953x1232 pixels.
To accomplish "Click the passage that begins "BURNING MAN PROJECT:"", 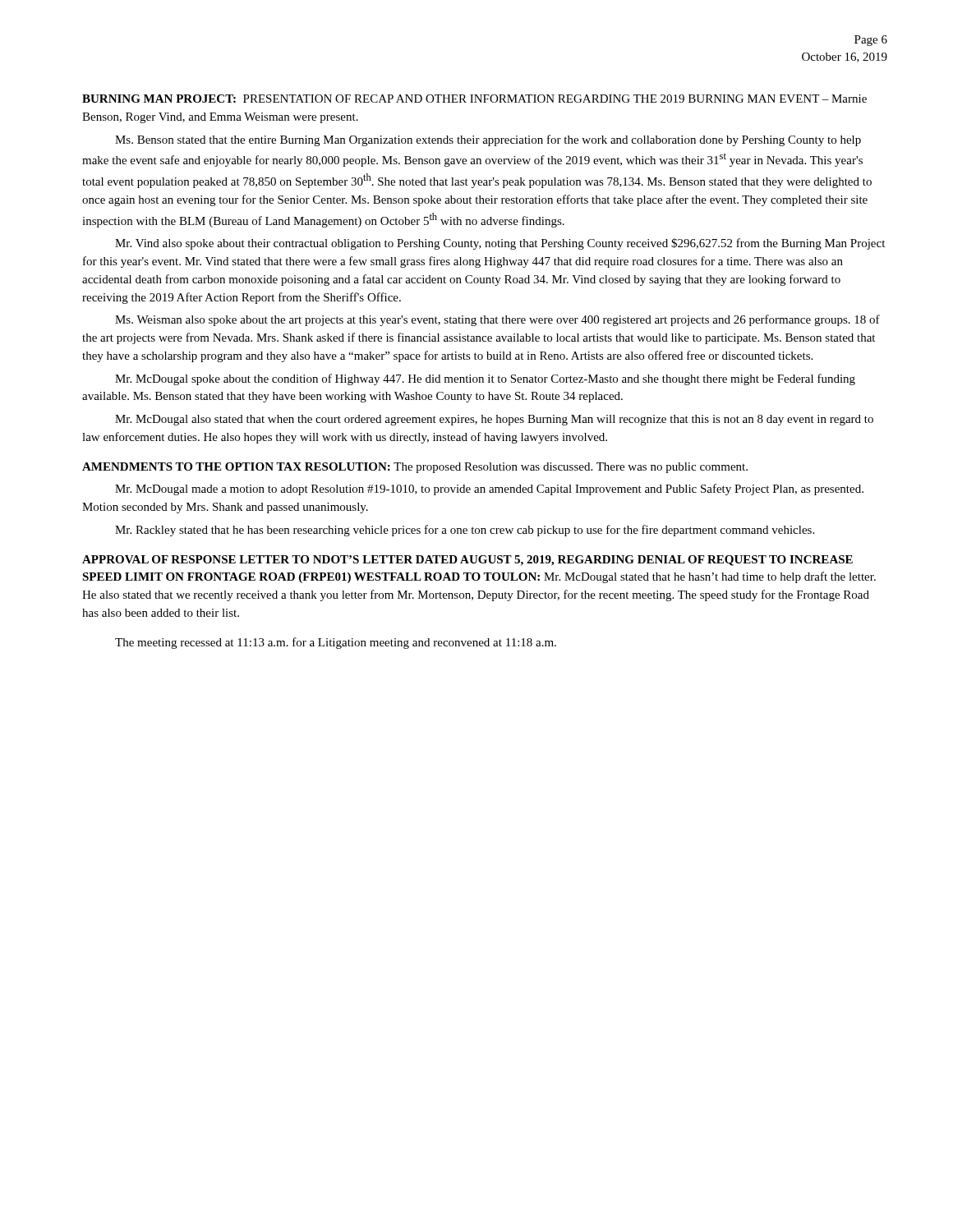I will click(x=485, y=108).
